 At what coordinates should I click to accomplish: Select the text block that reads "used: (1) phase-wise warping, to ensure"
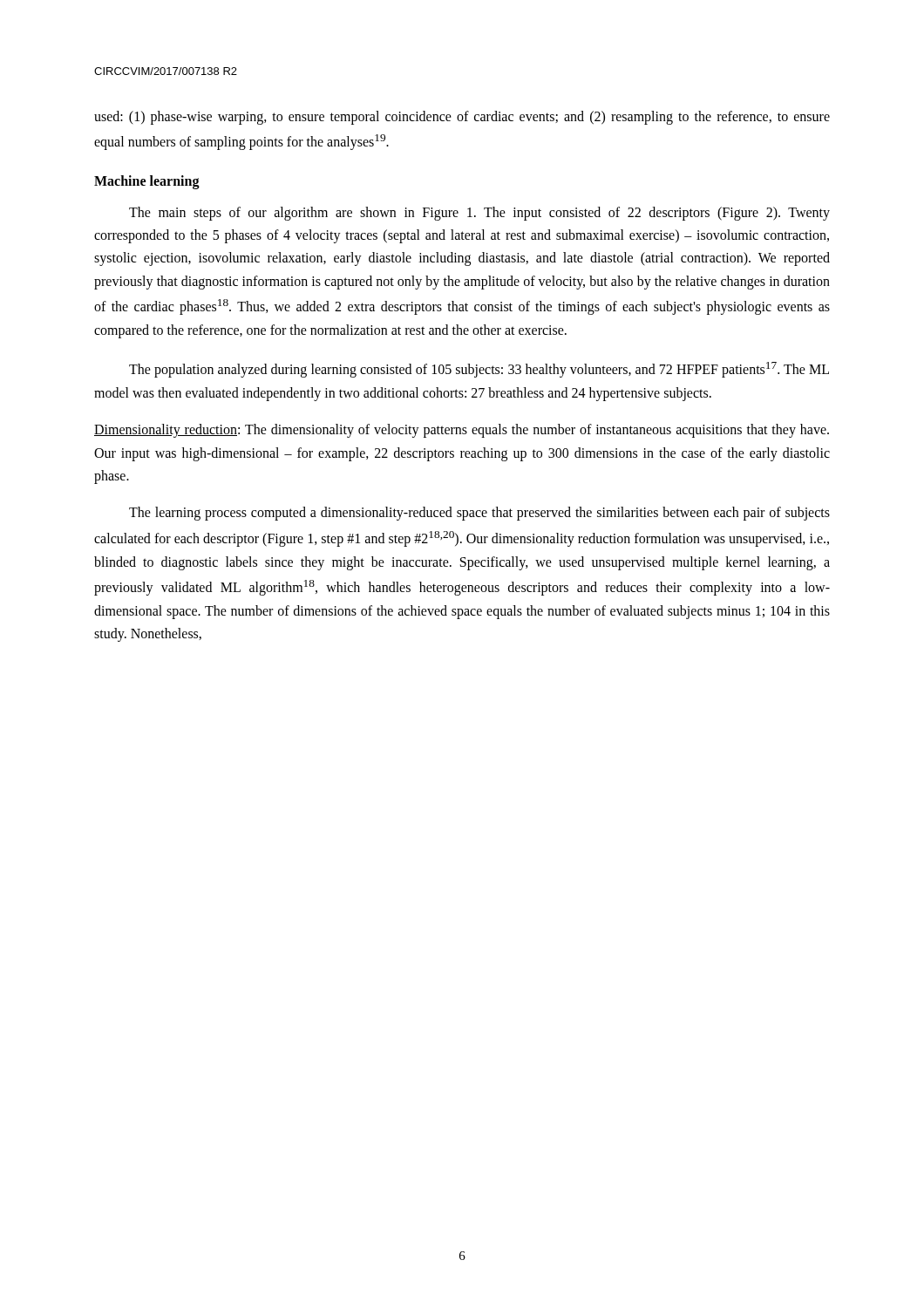[462, 129]
